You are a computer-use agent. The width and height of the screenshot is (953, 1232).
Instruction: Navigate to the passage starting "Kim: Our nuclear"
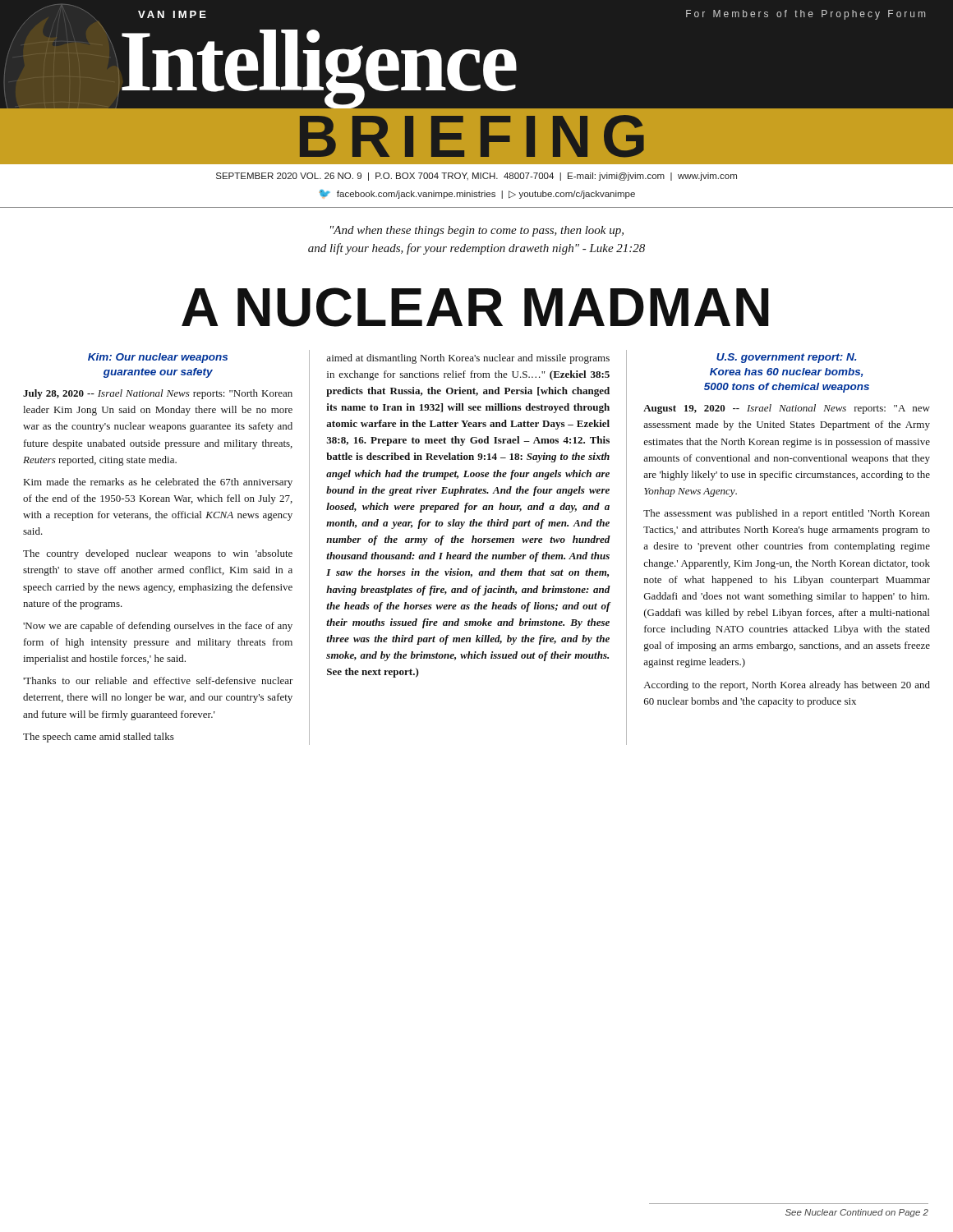click(x=158, y=364)
